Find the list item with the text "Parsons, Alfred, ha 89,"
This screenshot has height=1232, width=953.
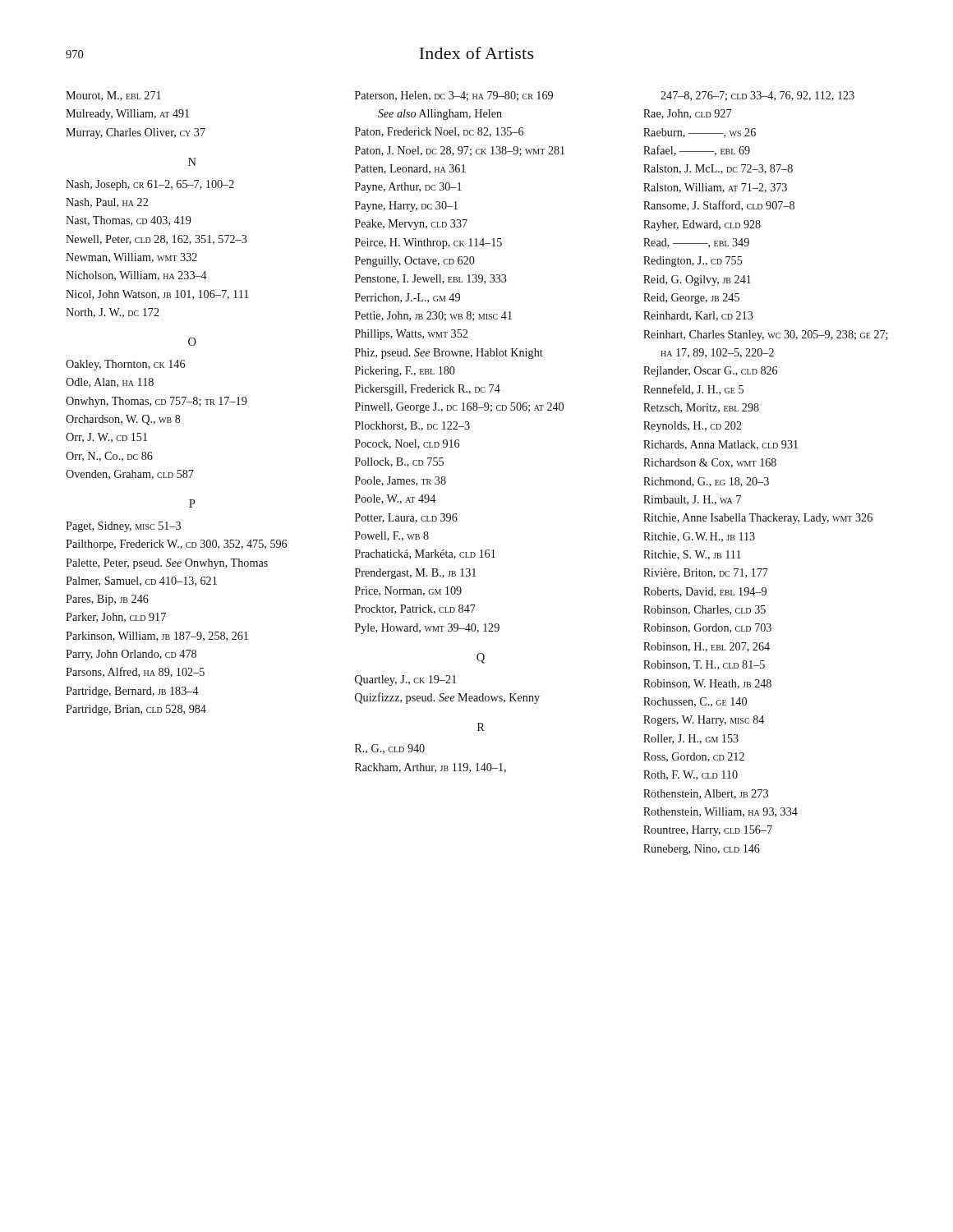(x=135, y=672)
